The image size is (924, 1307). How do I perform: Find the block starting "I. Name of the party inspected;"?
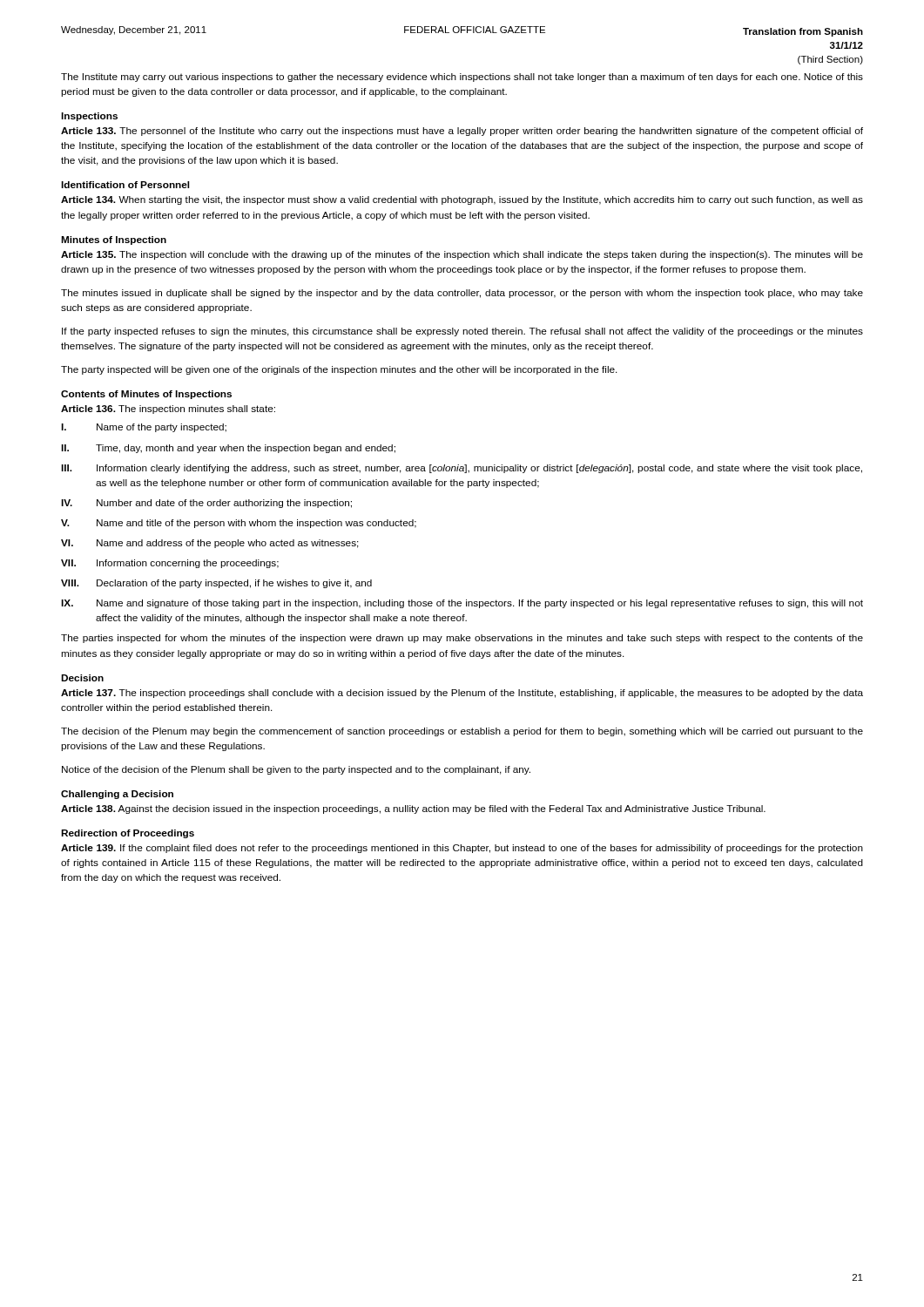144,428
